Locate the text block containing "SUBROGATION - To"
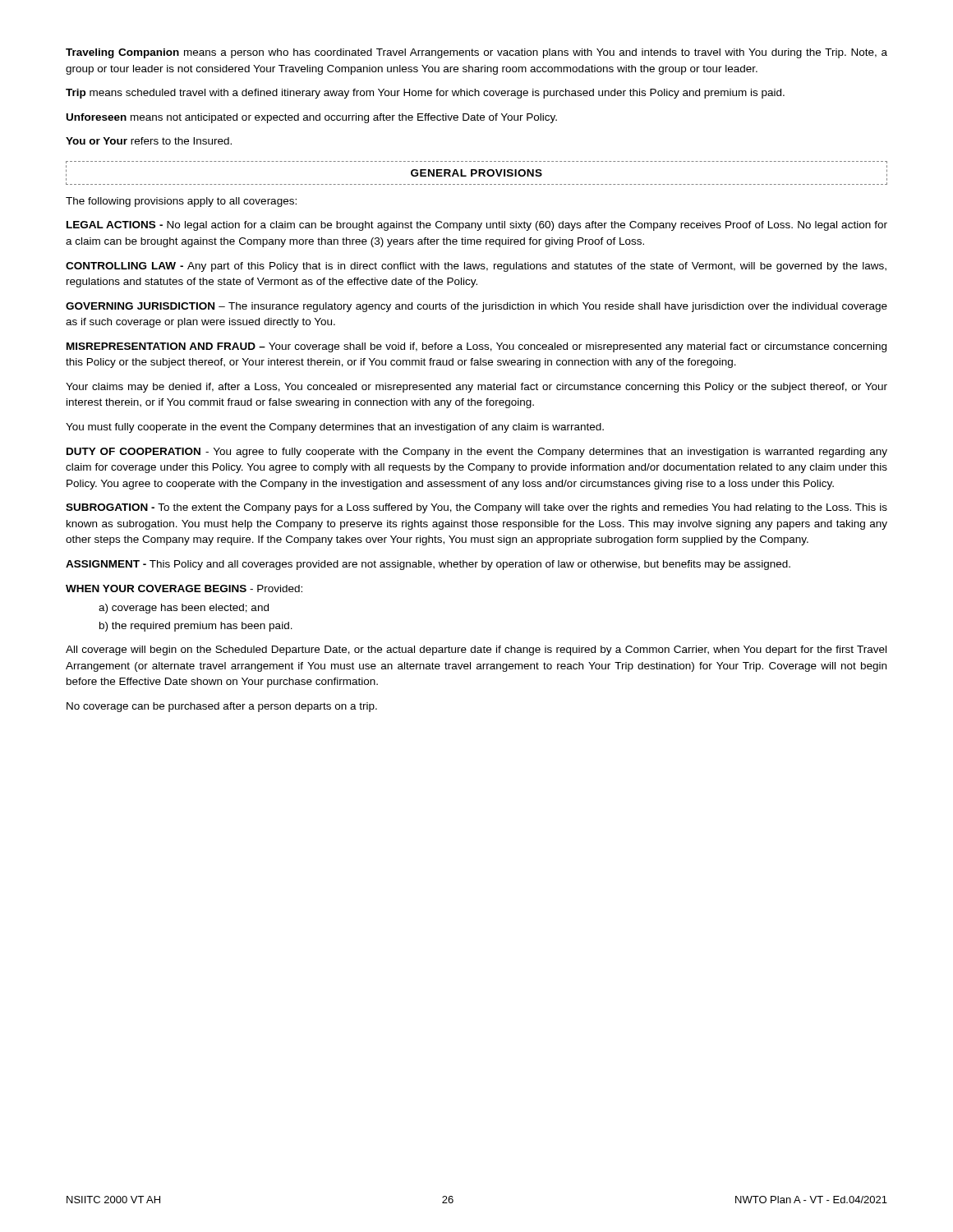Image resolution: width=953 pixels, height=1232 pixels. tap(476, 524)
